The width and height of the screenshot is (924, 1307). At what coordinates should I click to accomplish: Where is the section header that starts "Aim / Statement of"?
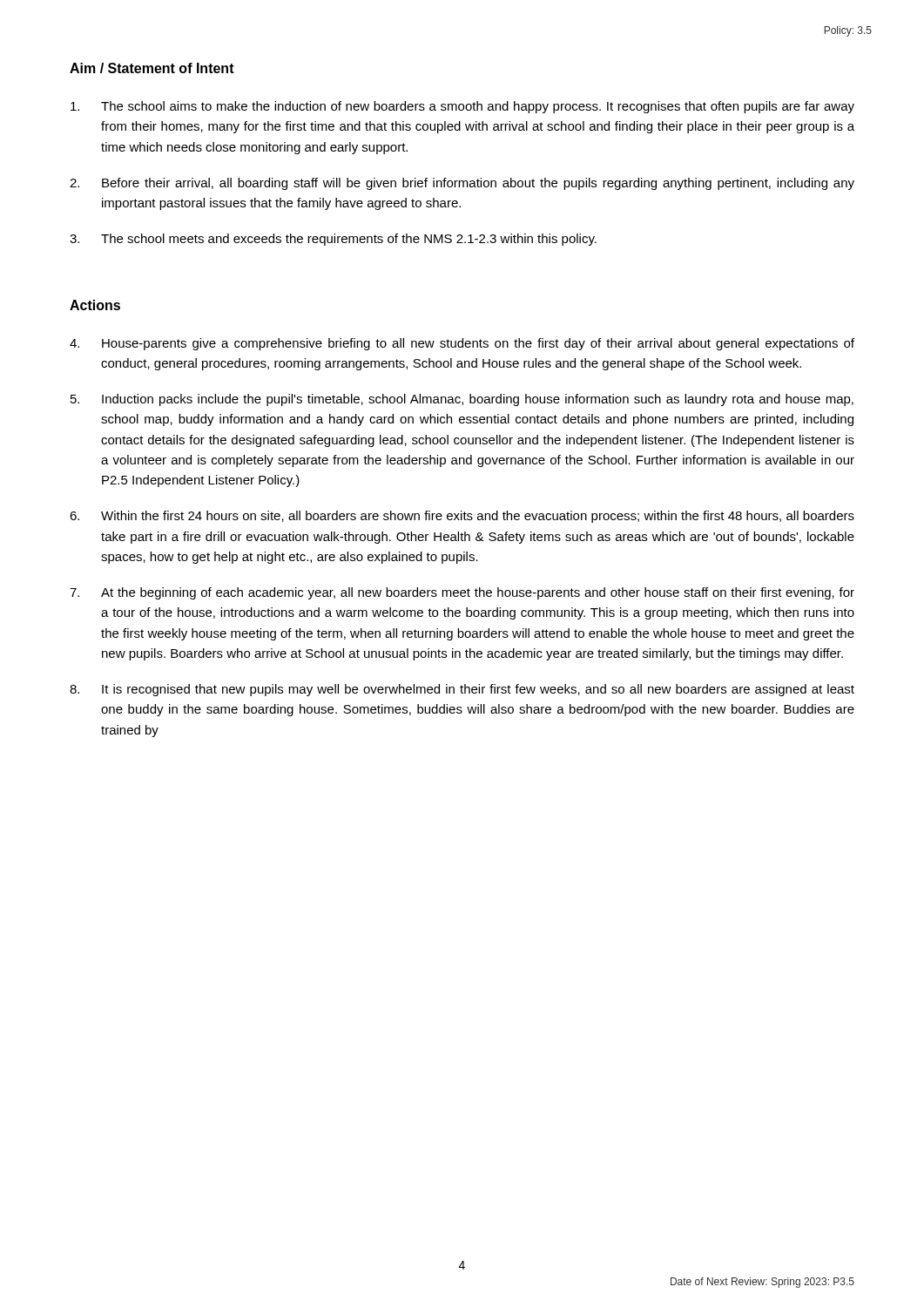point(152,68)
